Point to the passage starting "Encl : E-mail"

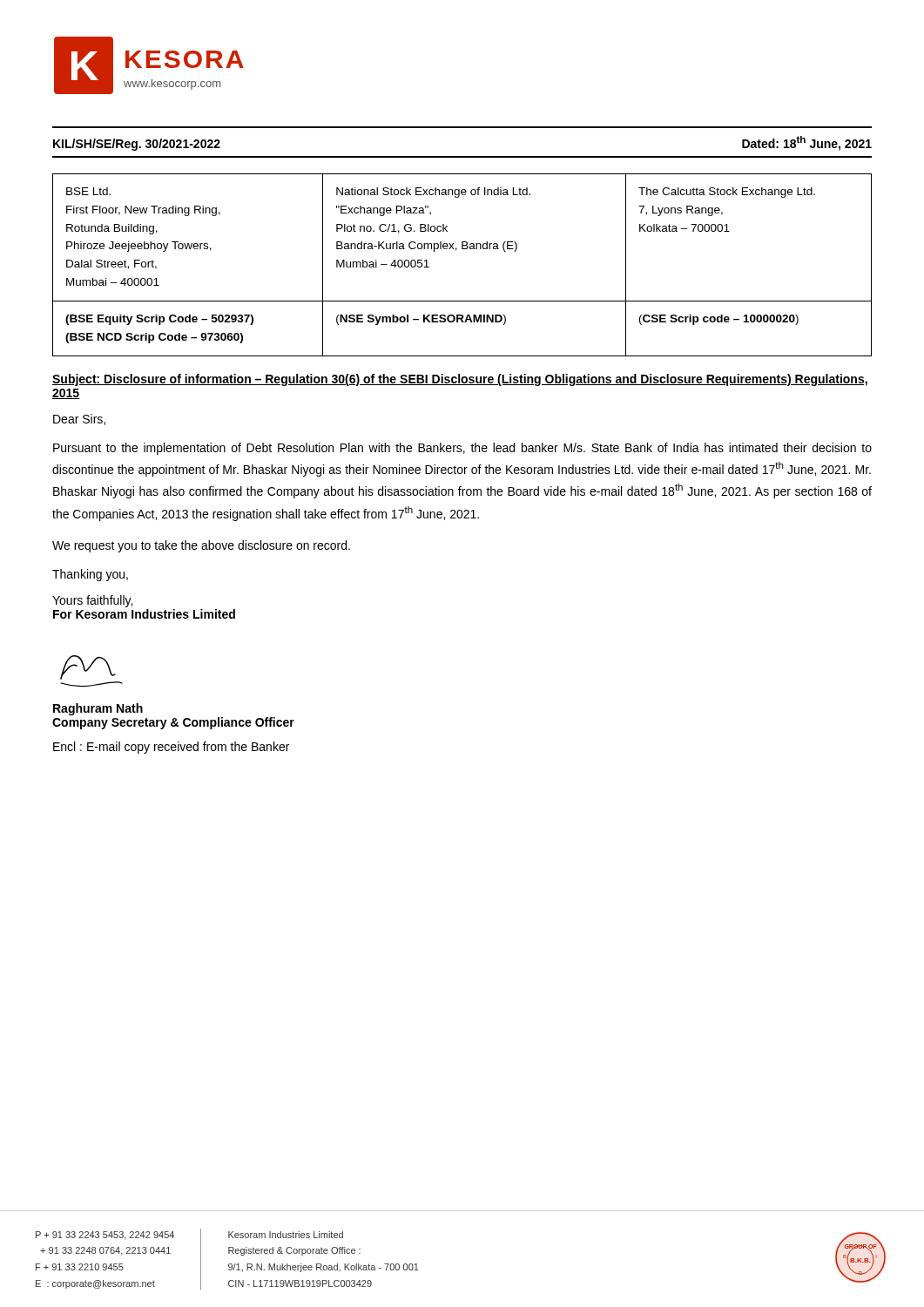tap(171, 747)
